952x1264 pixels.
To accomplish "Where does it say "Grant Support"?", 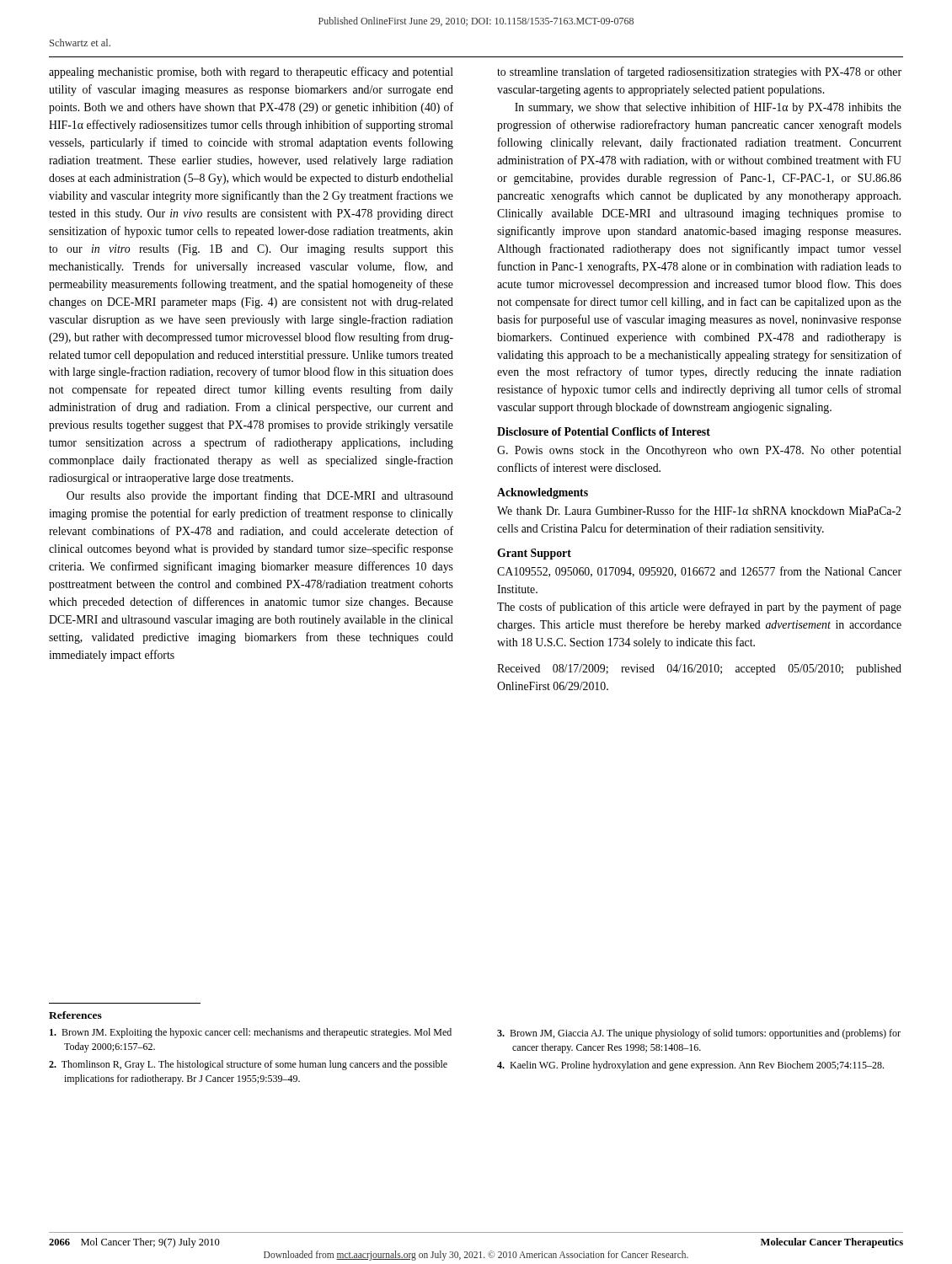I will tap(534, 553).
